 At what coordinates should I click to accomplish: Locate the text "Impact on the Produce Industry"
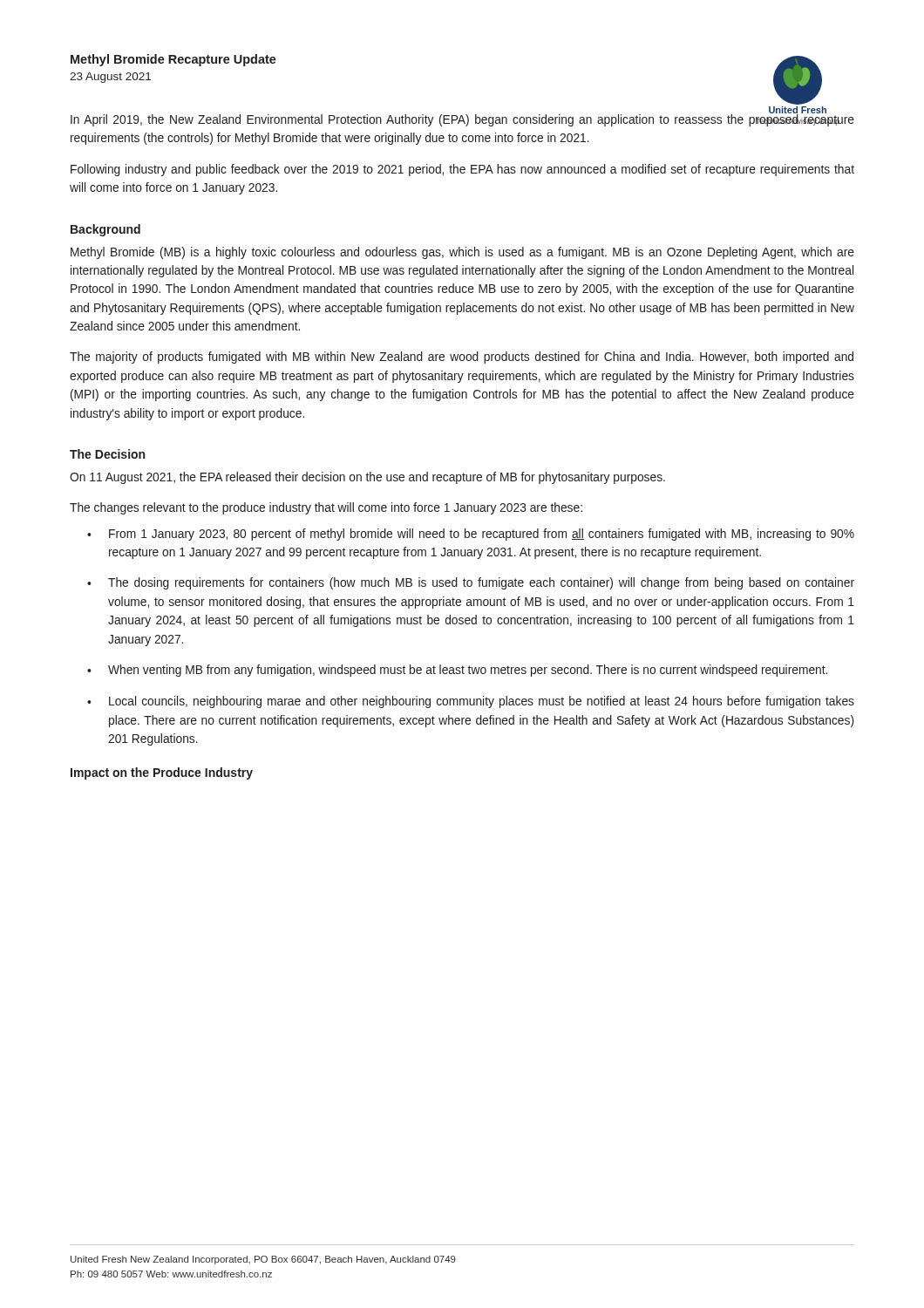point(161,773)
